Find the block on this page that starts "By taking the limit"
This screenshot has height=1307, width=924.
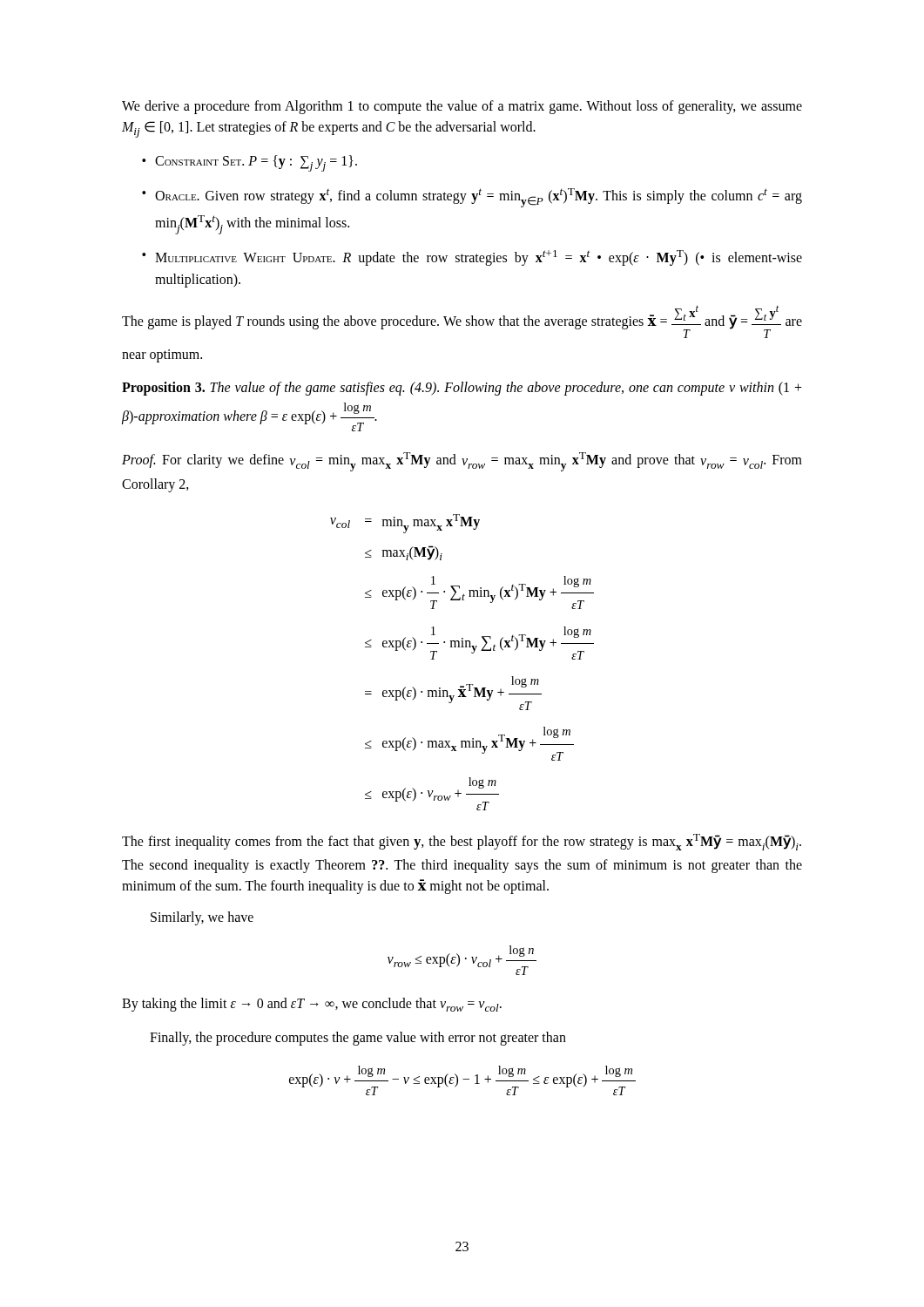462,1005
